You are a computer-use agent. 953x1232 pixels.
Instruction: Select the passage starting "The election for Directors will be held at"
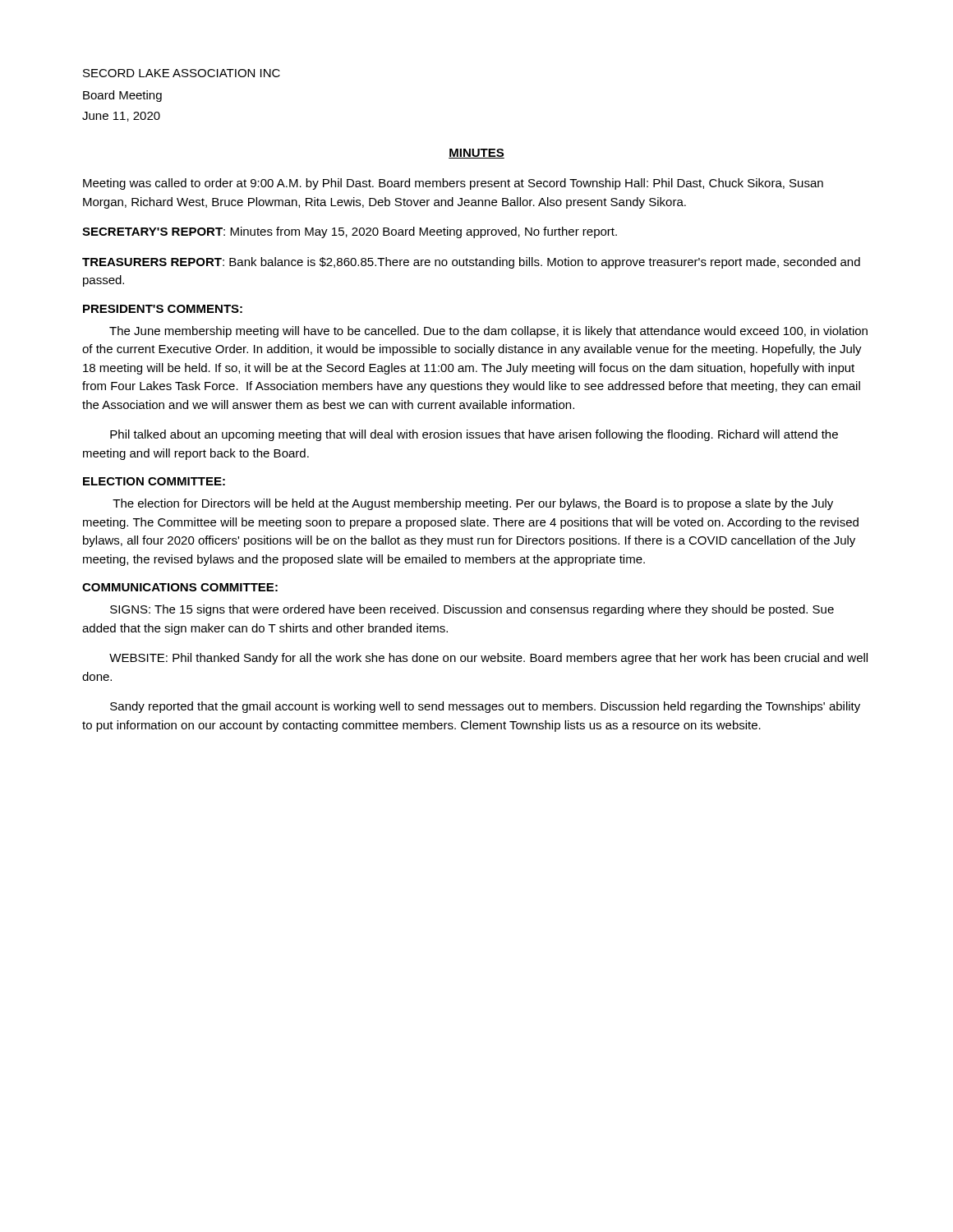(x=471, y=531)
